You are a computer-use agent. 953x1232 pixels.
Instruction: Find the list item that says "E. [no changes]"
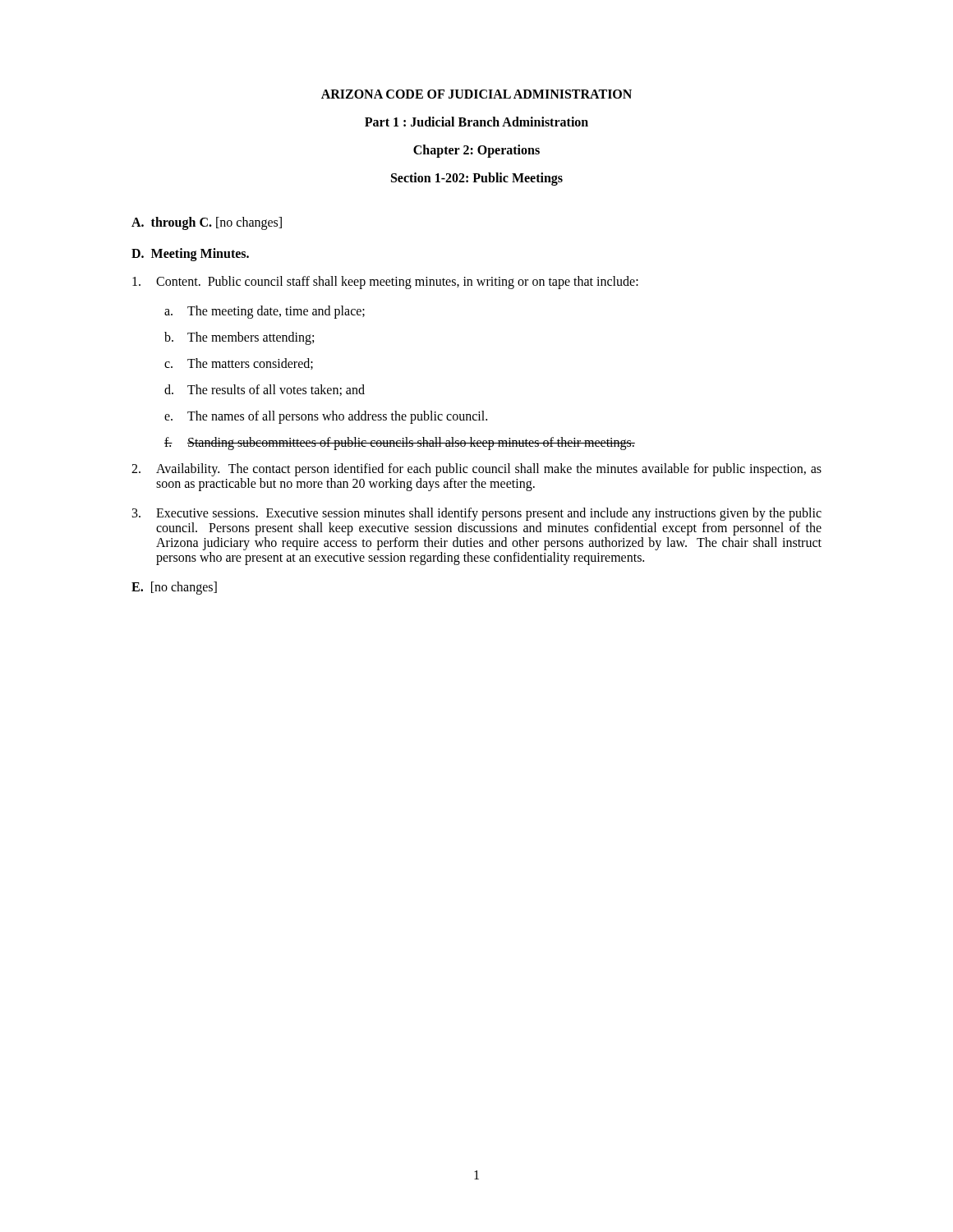174,587
